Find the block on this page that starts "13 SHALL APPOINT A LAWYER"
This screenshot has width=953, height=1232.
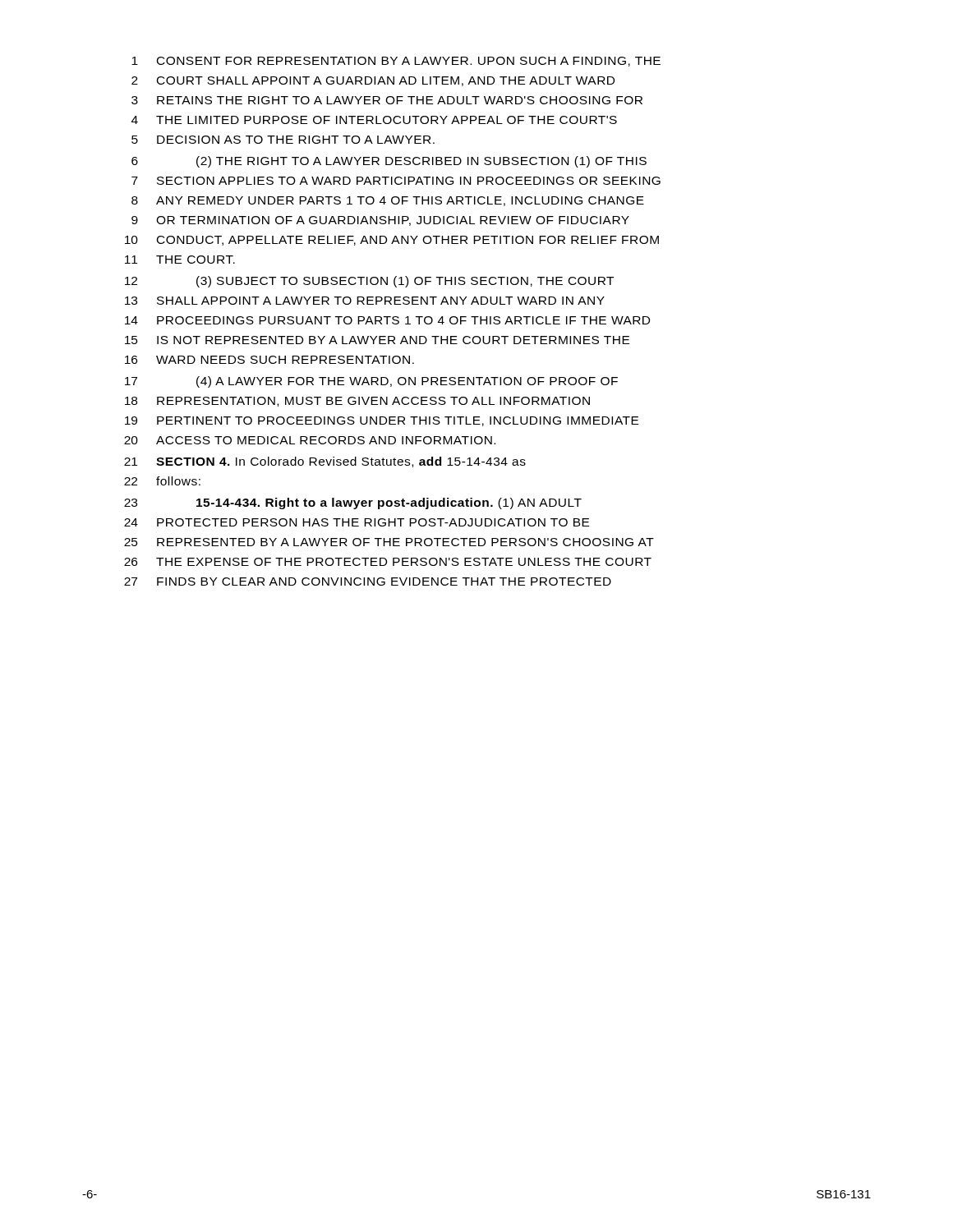point(489,301)
